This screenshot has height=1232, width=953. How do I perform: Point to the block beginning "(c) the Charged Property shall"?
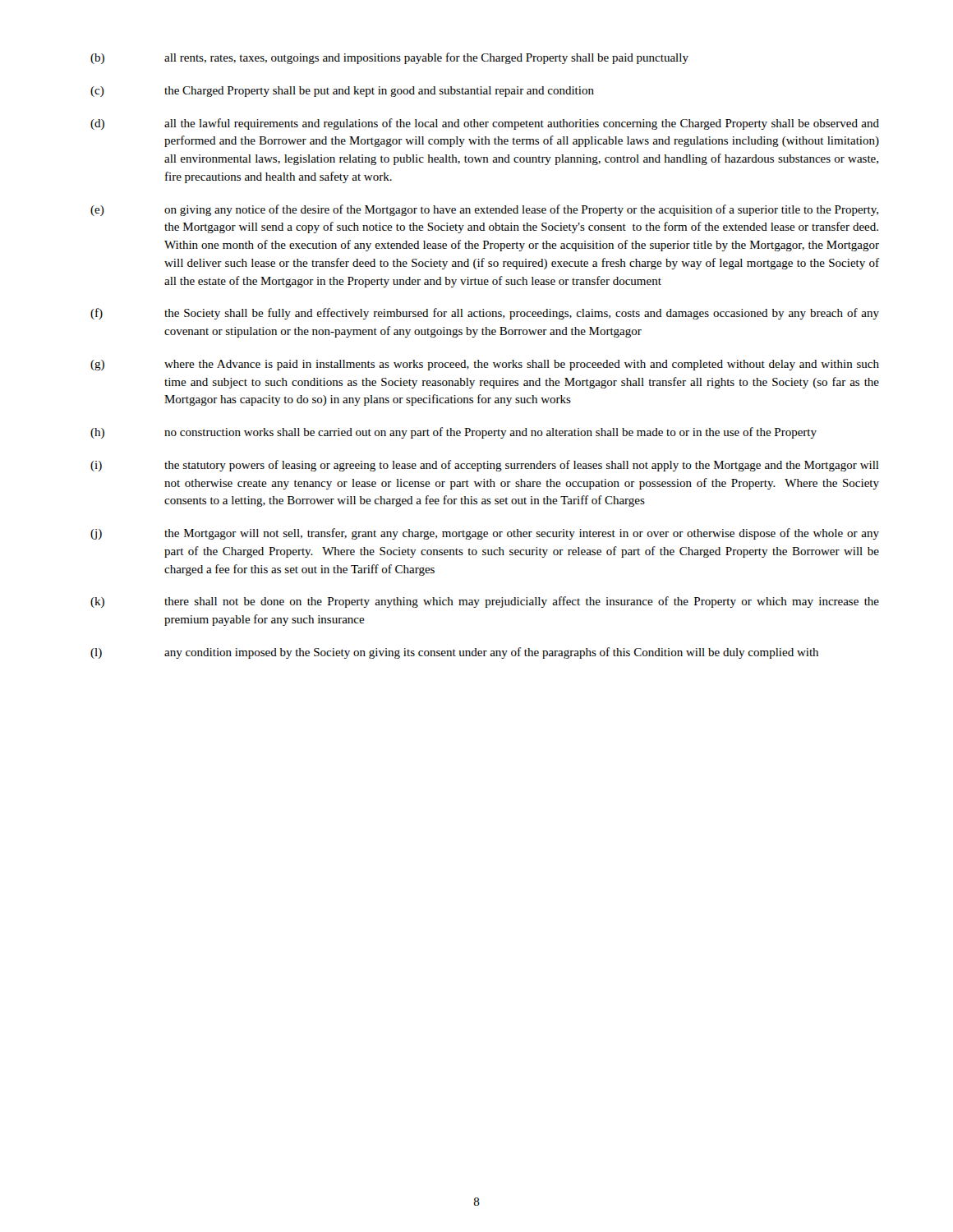(x=485, y=91)
